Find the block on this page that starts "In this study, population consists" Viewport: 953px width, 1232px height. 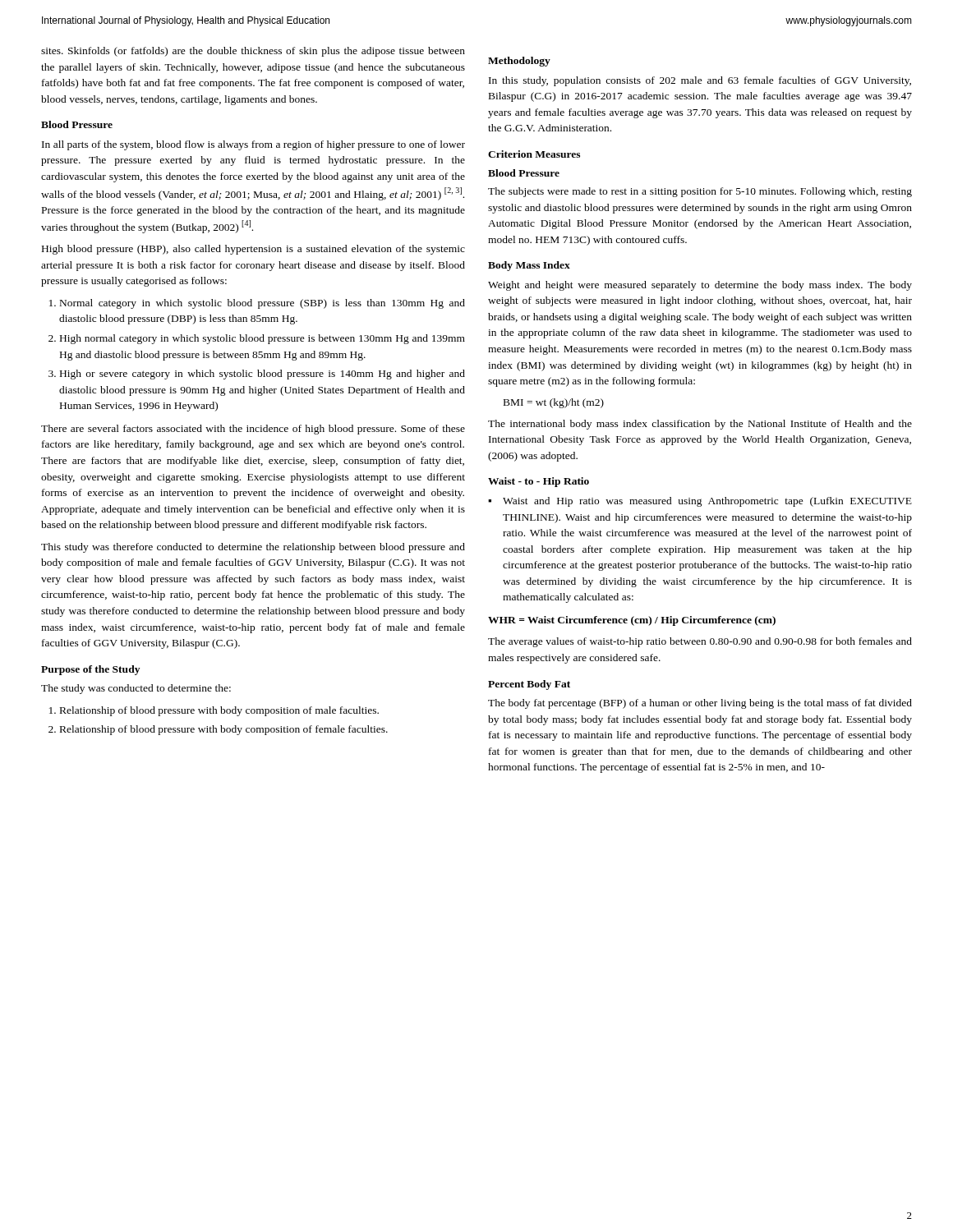(700, 104)
